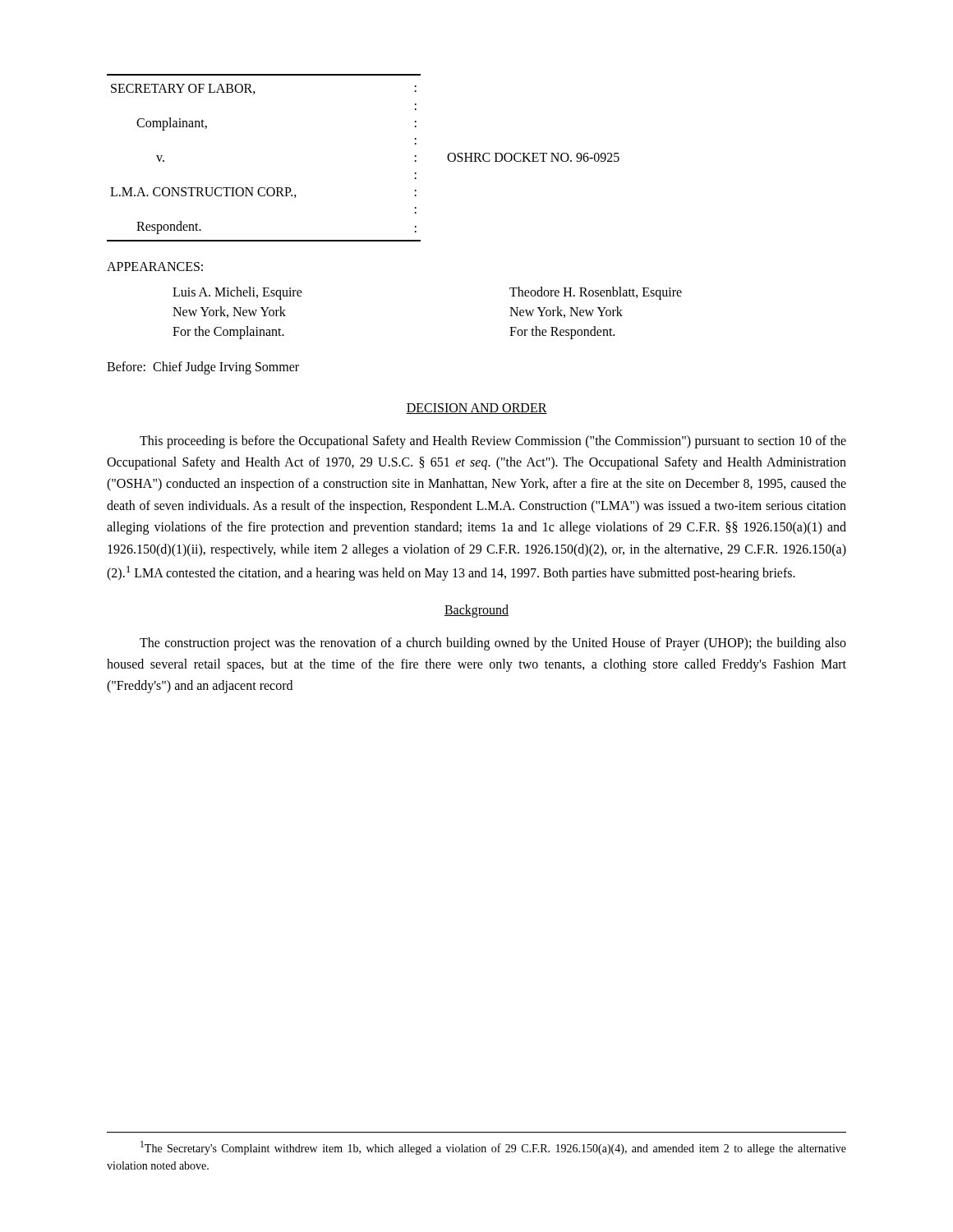Point to the block beginning "This proceeding is before the"

click(x=476, y=507)
